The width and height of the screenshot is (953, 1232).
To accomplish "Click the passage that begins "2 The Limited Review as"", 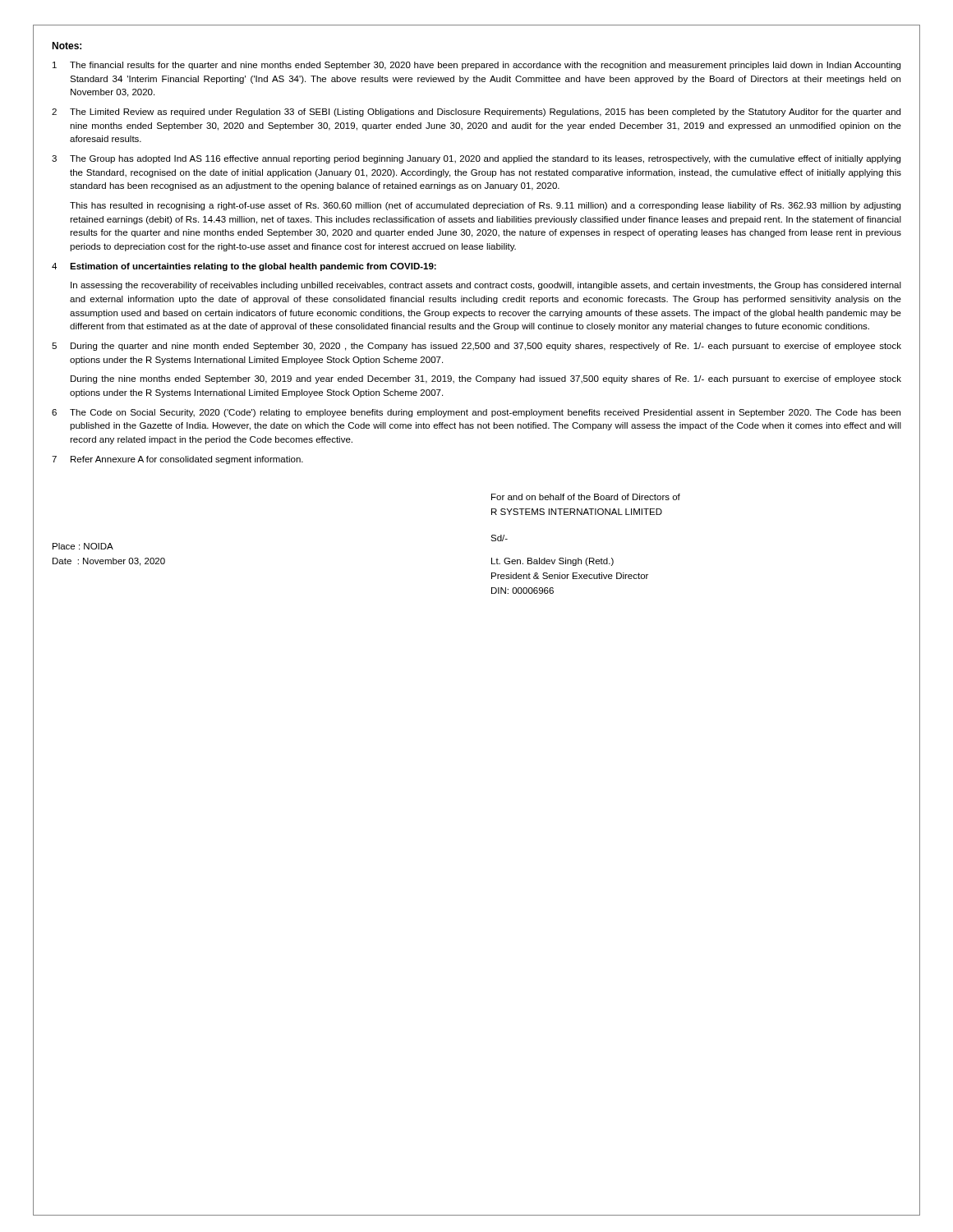I will tap(476, 126).
